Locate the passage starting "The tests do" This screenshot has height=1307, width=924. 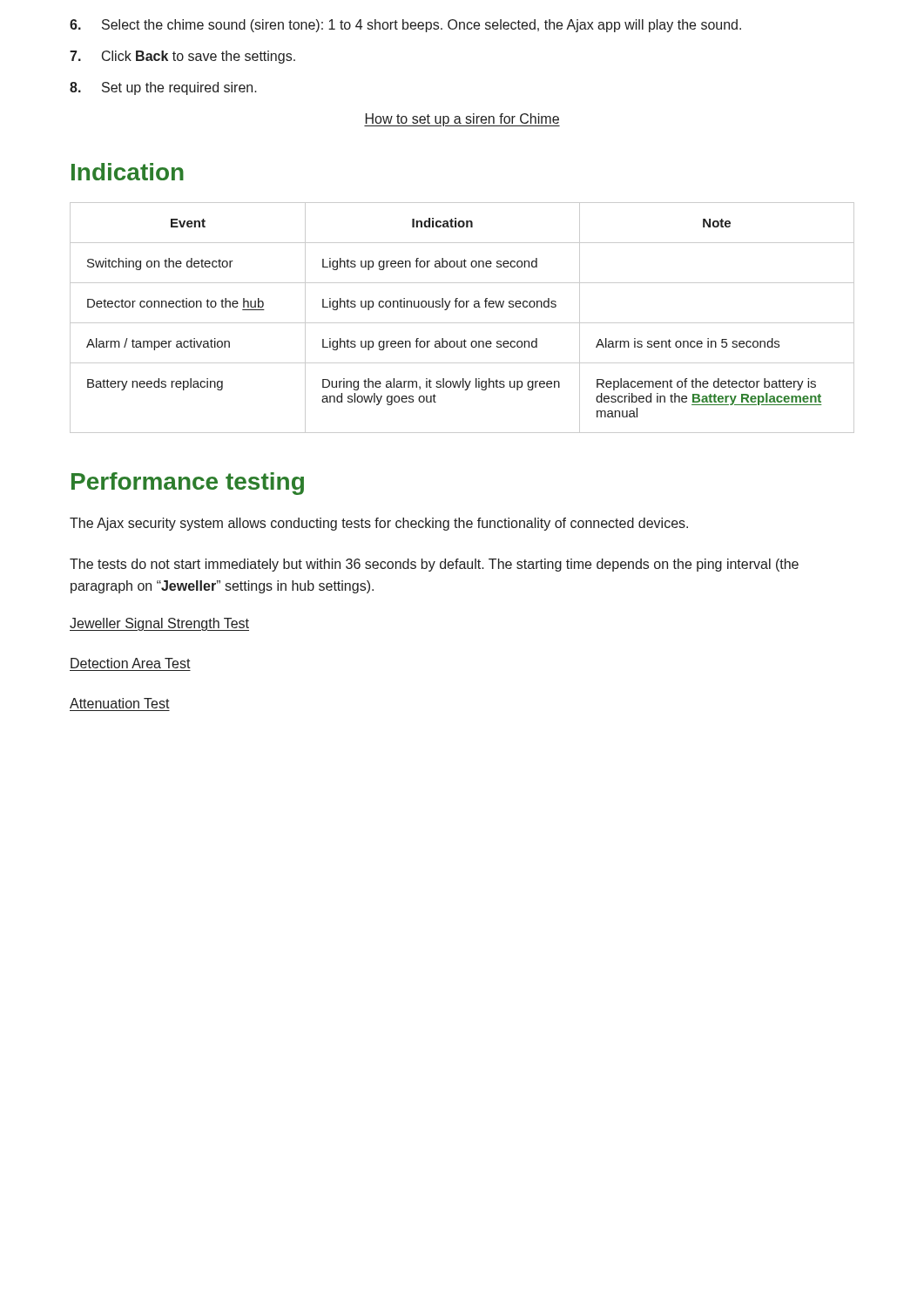click(434, 575)
